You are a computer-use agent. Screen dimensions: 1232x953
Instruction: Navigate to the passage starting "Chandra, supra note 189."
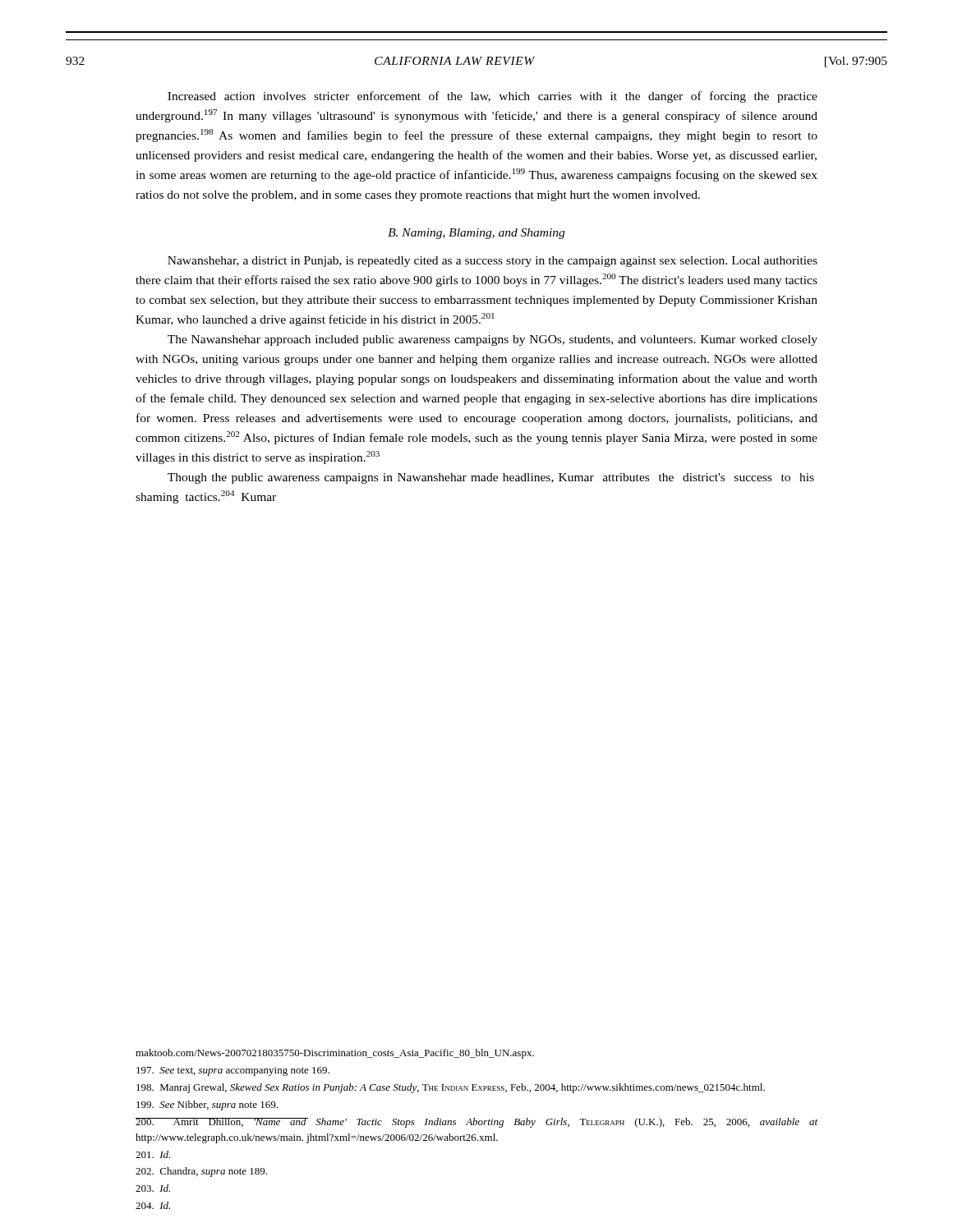202,1171
